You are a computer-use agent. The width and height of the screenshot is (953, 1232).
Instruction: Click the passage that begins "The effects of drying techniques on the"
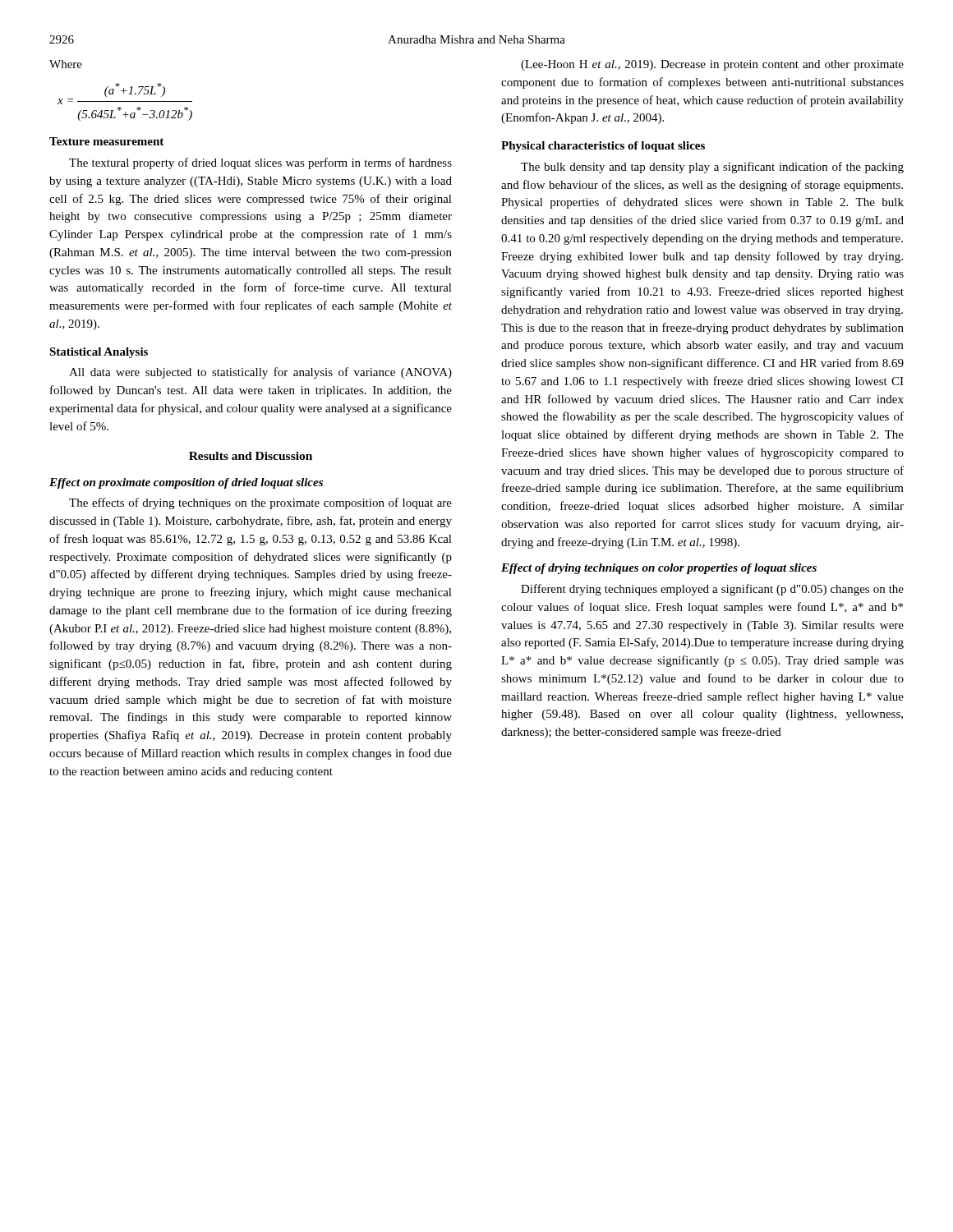pos(251,638)
